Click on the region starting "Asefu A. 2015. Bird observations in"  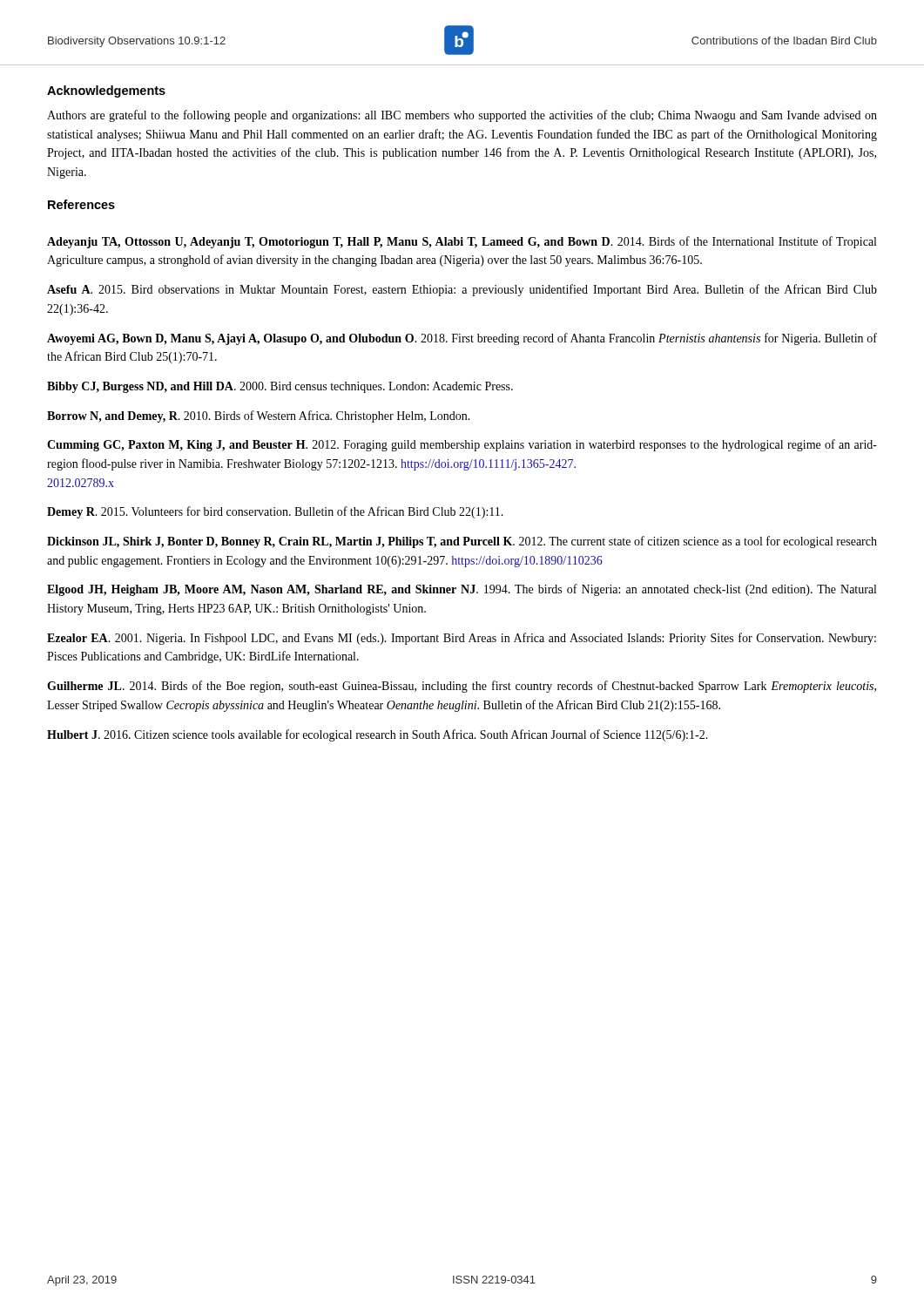462,299
